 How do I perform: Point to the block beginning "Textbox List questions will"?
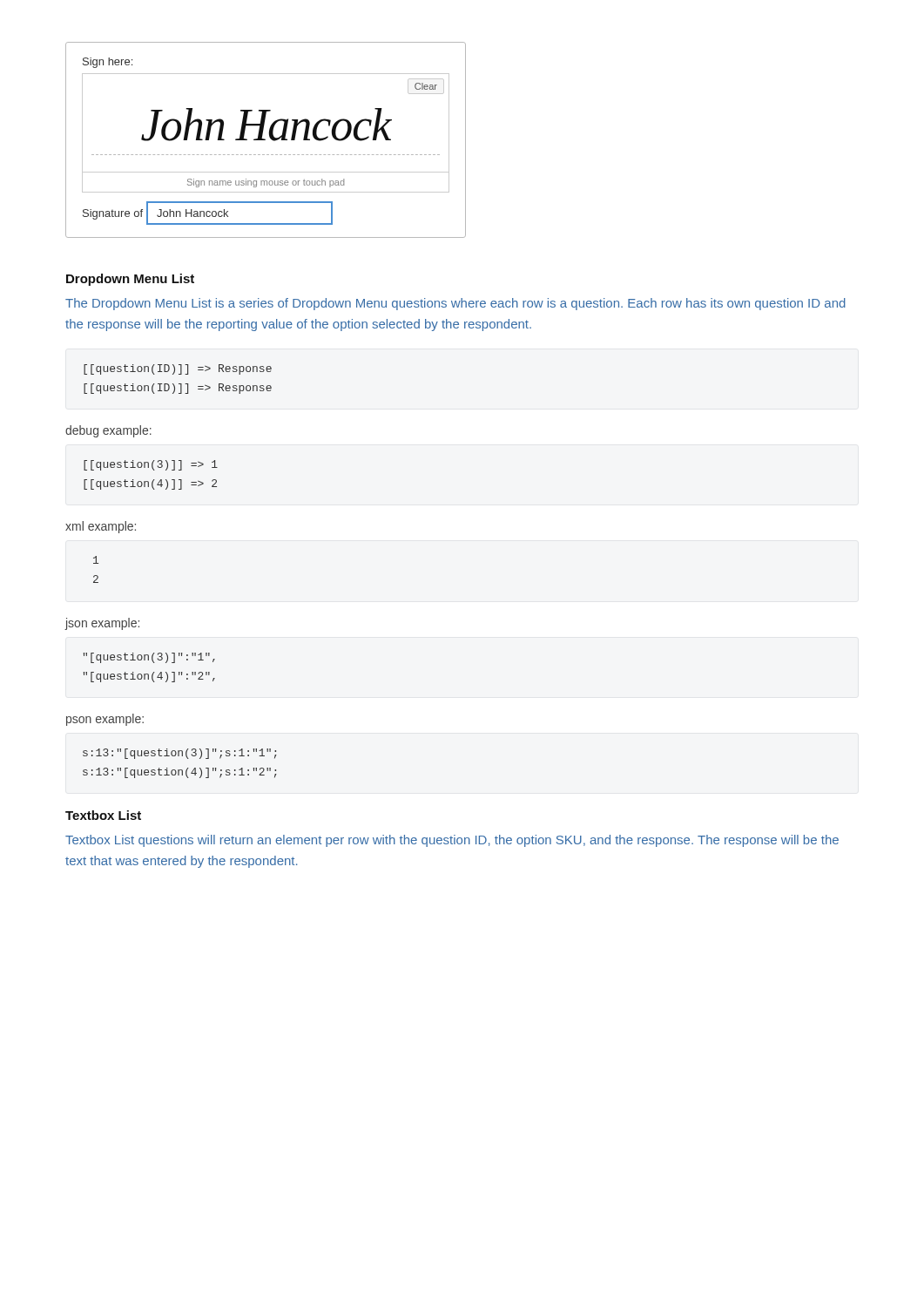[452, 850]
